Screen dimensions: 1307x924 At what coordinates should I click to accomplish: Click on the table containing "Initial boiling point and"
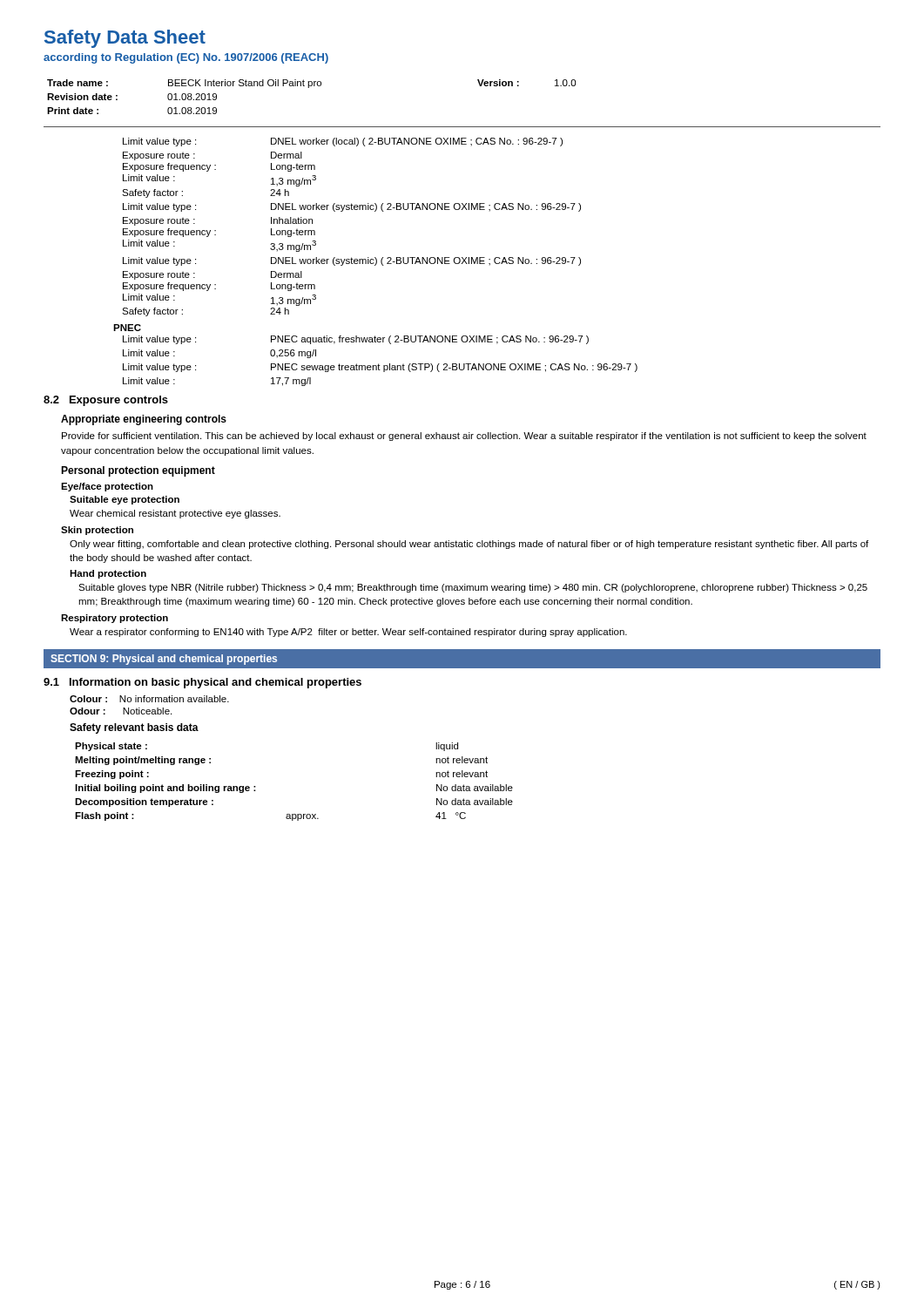pyautogui.click(x=475, y=781)
